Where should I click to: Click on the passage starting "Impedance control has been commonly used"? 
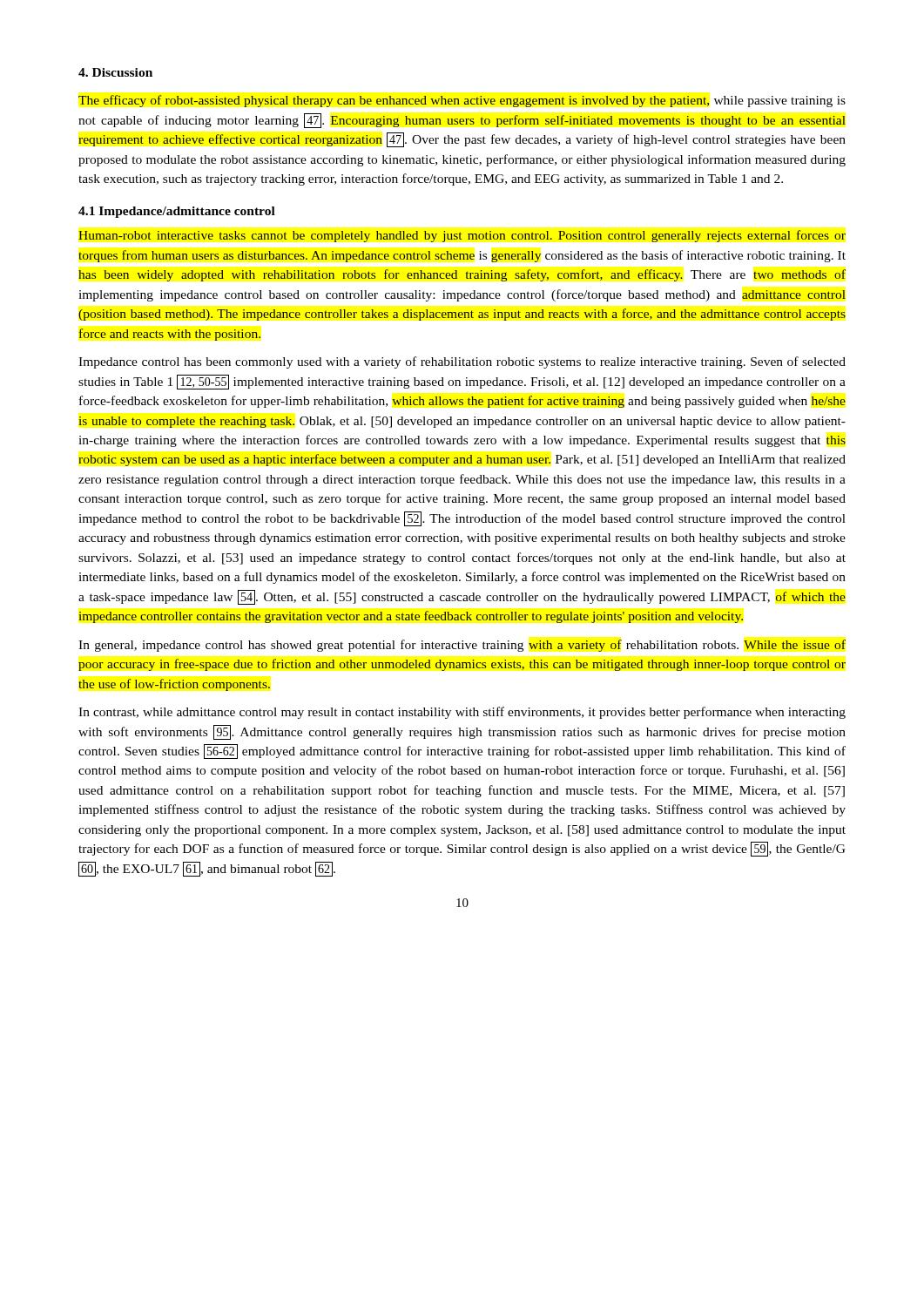462,488
